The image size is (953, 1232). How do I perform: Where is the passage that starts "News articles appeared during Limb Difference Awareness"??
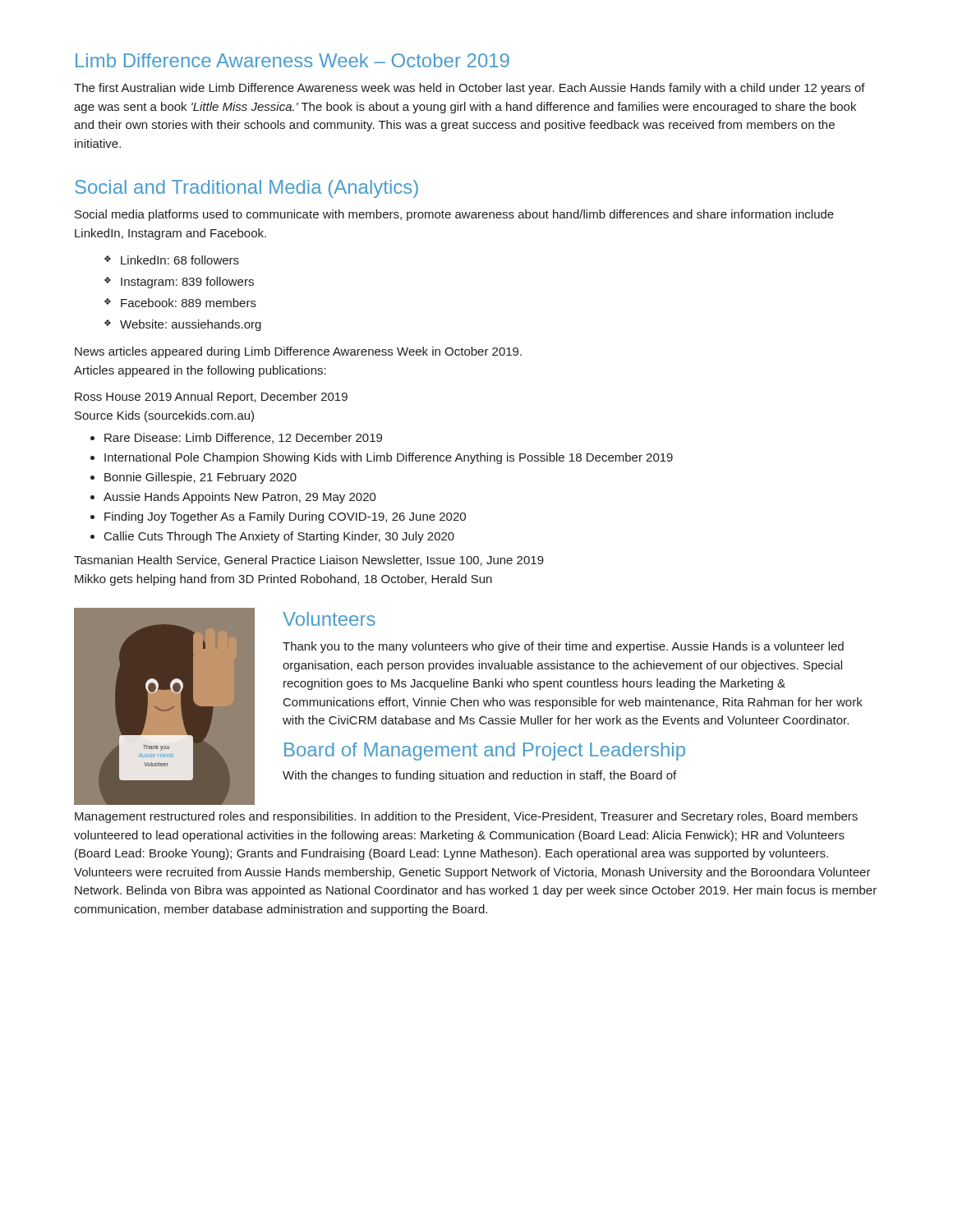pos(476,361)
